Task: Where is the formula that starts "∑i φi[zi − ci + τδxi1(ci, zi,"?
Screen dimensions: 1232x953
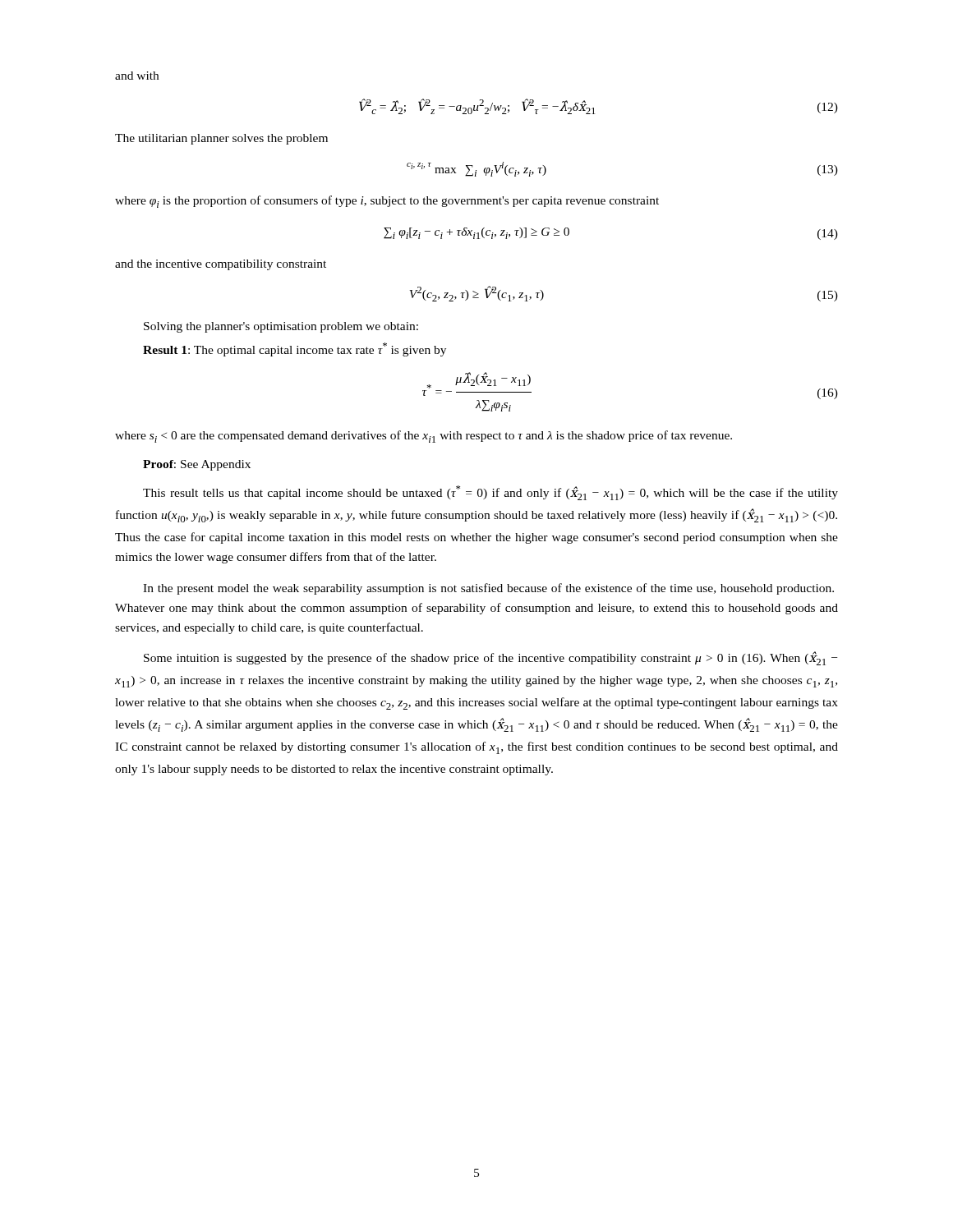Action: tap(476, 233)
